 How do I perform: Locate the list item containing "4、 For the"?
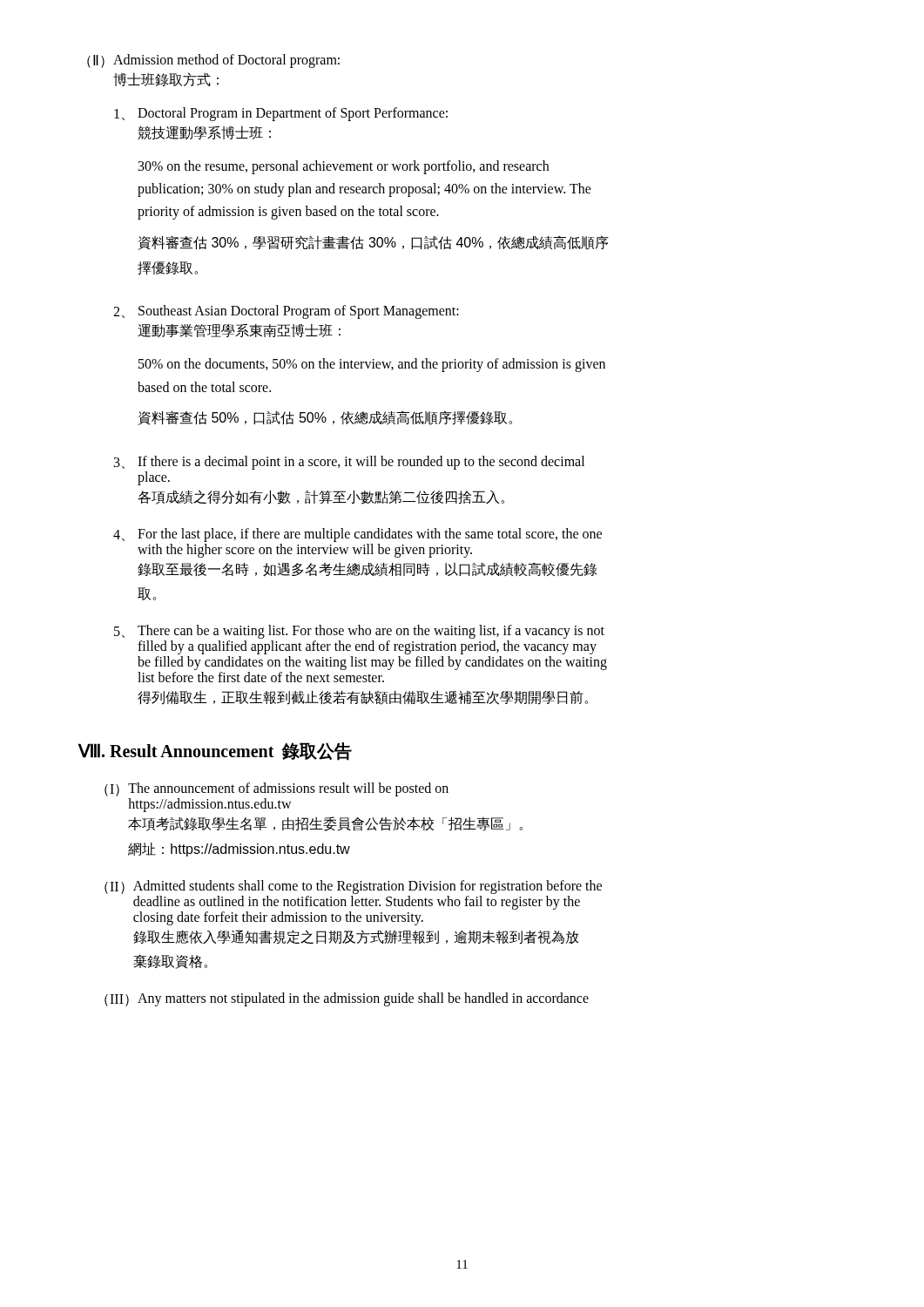click(479, 567)
